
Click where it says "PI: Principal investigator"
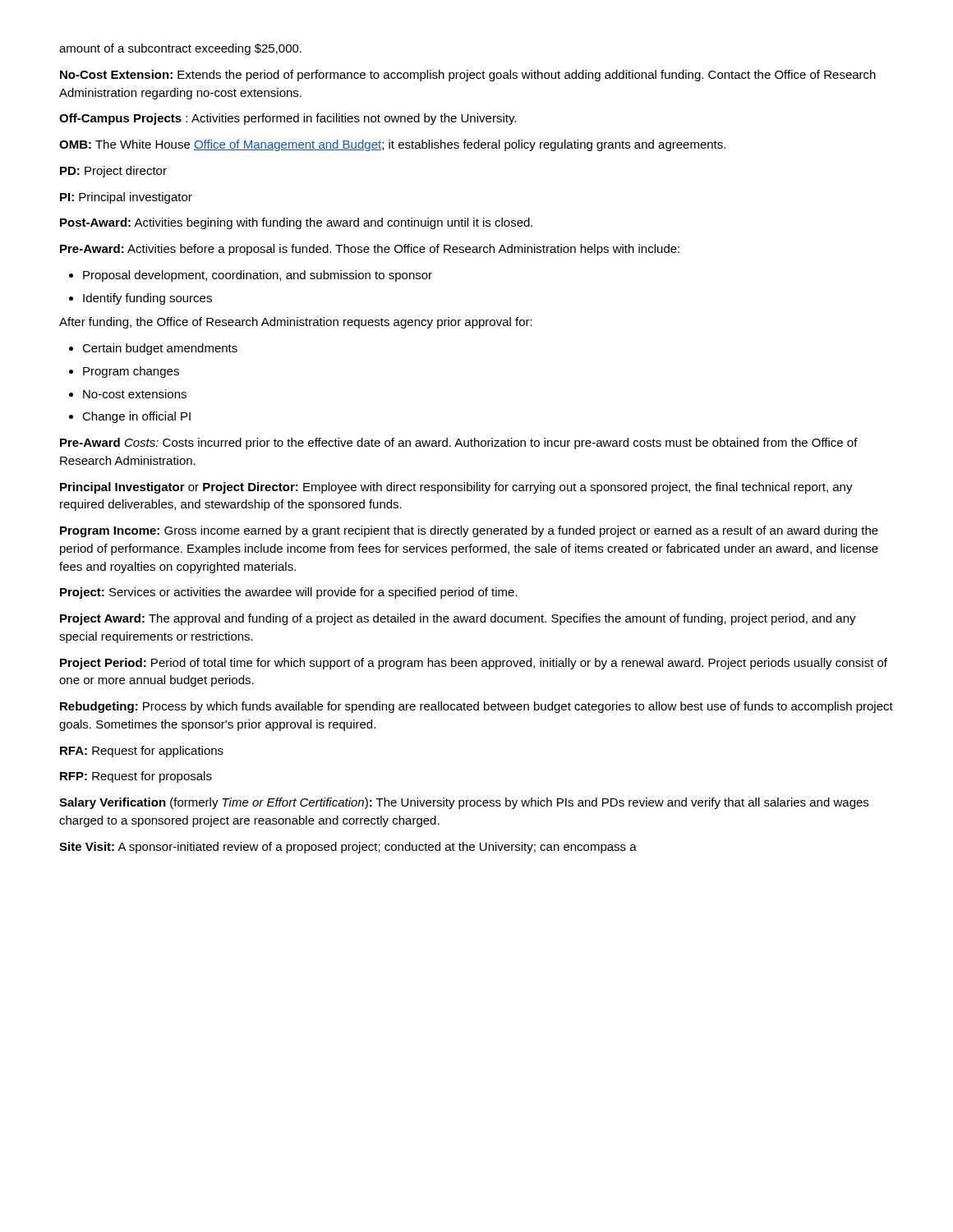126,198
